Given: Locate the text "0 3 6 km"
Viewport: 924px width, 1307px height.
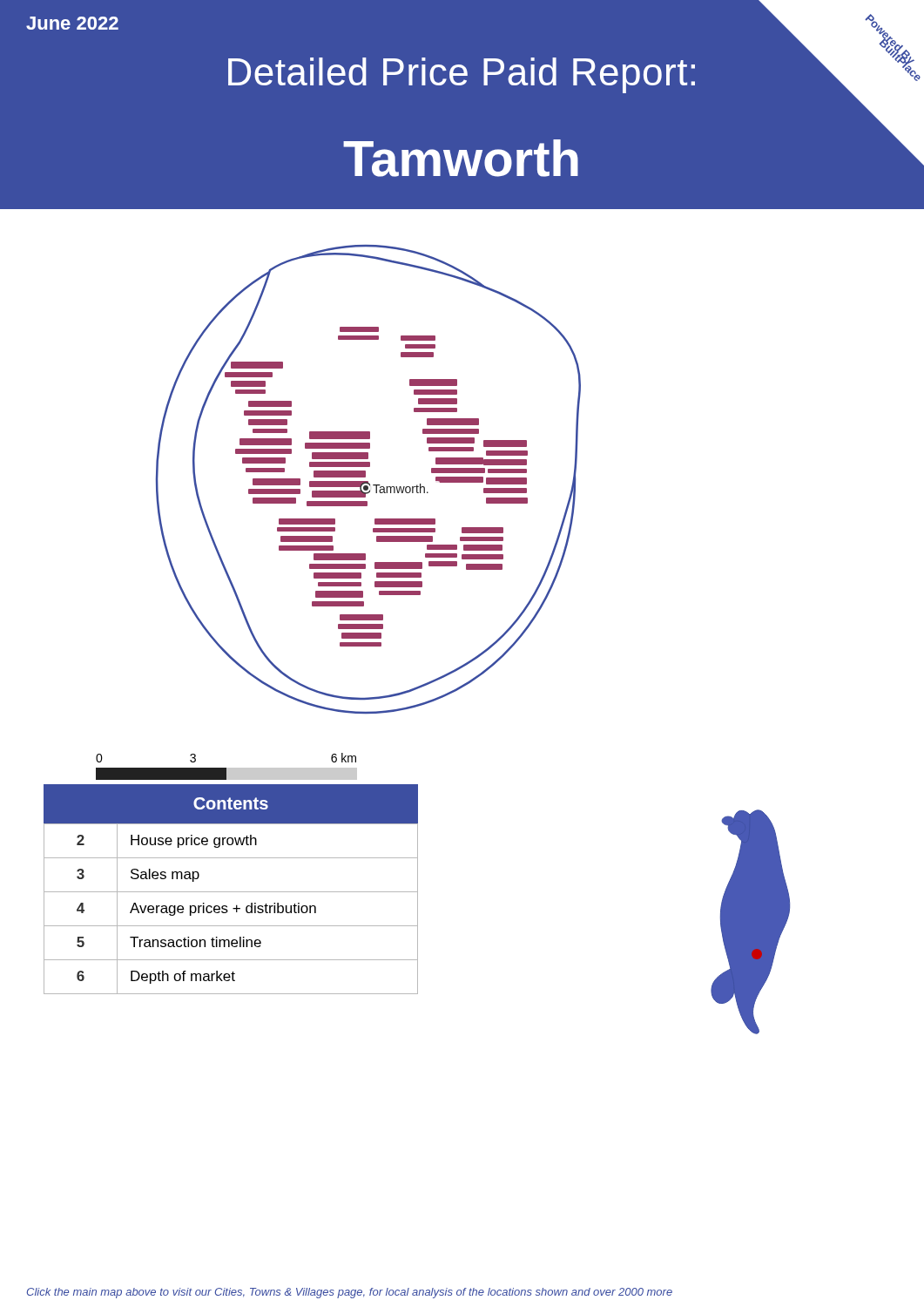Looking at the screenshot, I should tap(226, 766).
